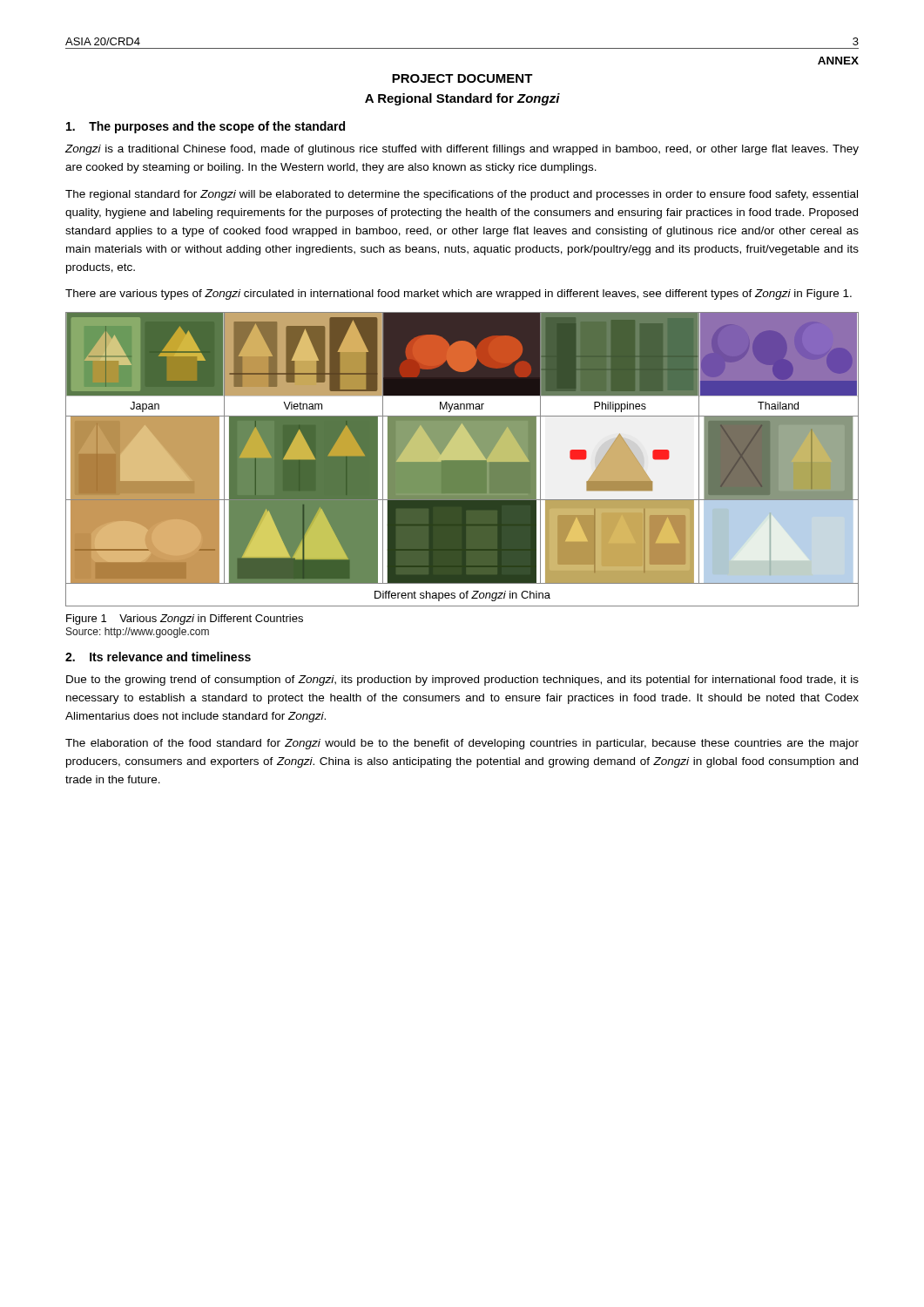Find the title that says "PROJECT DOCUMENT"
The image size is (924, 1307).
click(x=462, y=78)
